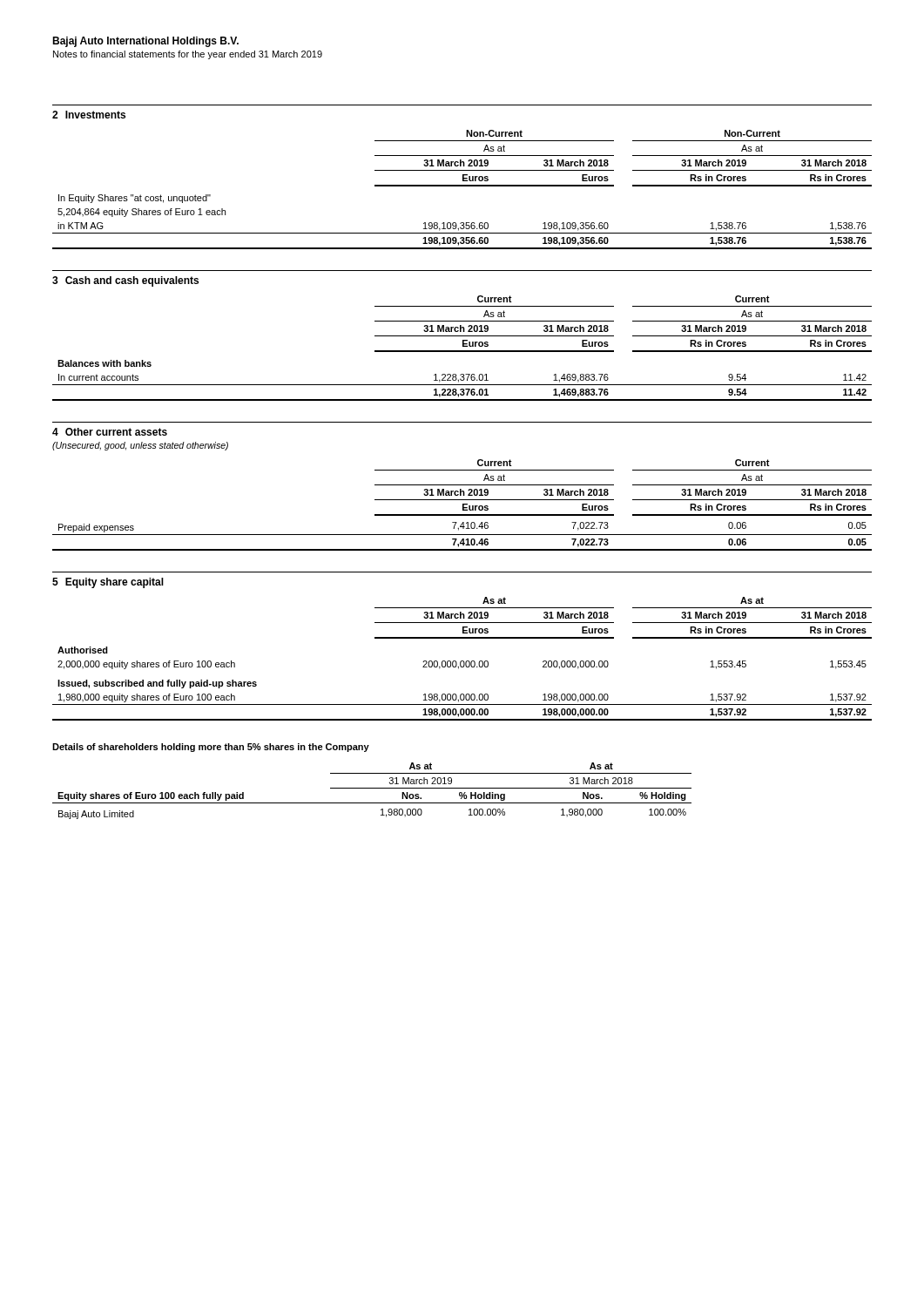
Task: Click where it says "3Cash and cash equivalents"
Action: click(126, 281)
